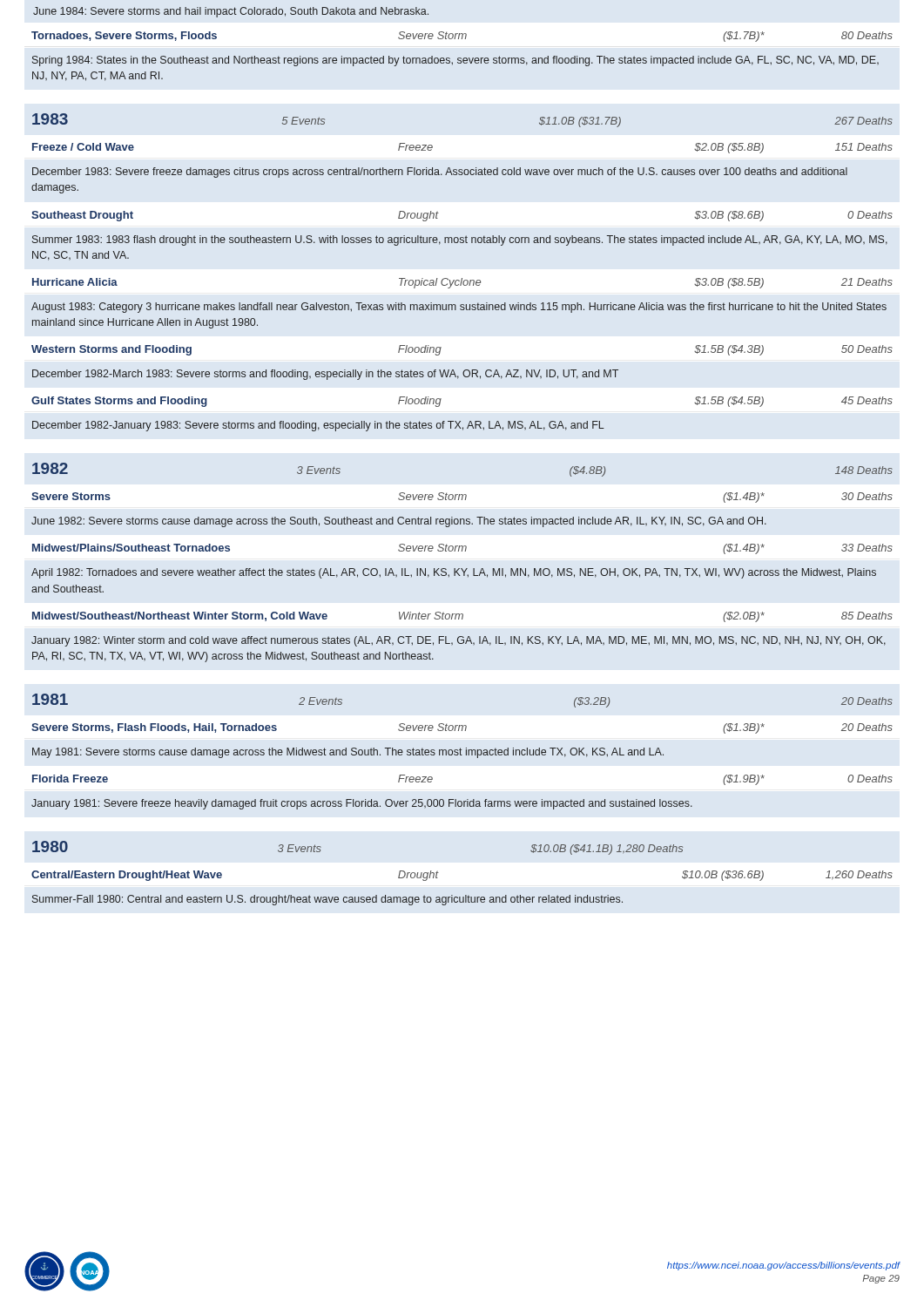Find the block on this page that starts "May 1981: Severe storms cause damage across the"
924x1307 pixels.
click(x=348, y=752)
